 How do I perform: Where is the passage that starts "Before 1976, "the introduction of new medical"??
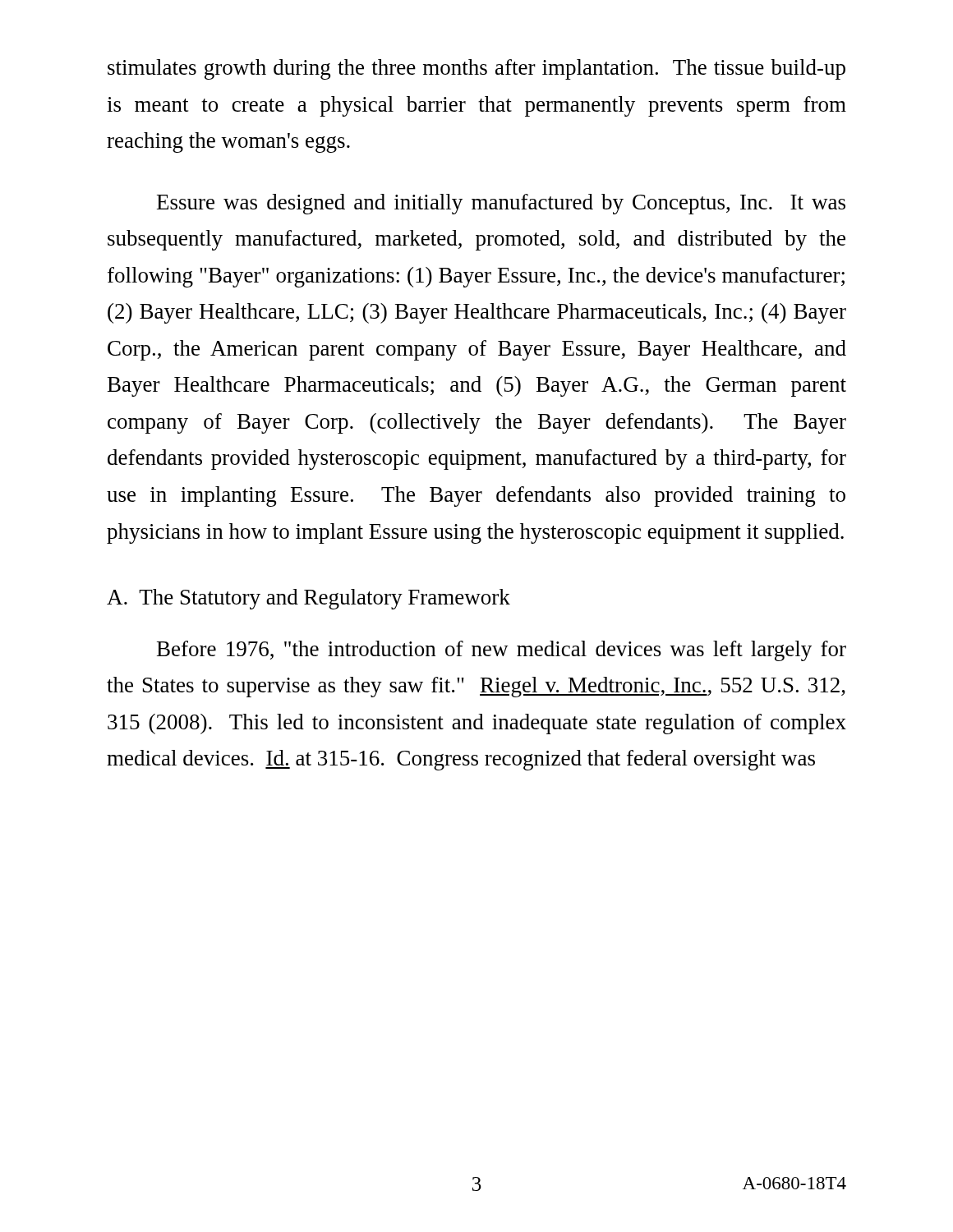476,703
